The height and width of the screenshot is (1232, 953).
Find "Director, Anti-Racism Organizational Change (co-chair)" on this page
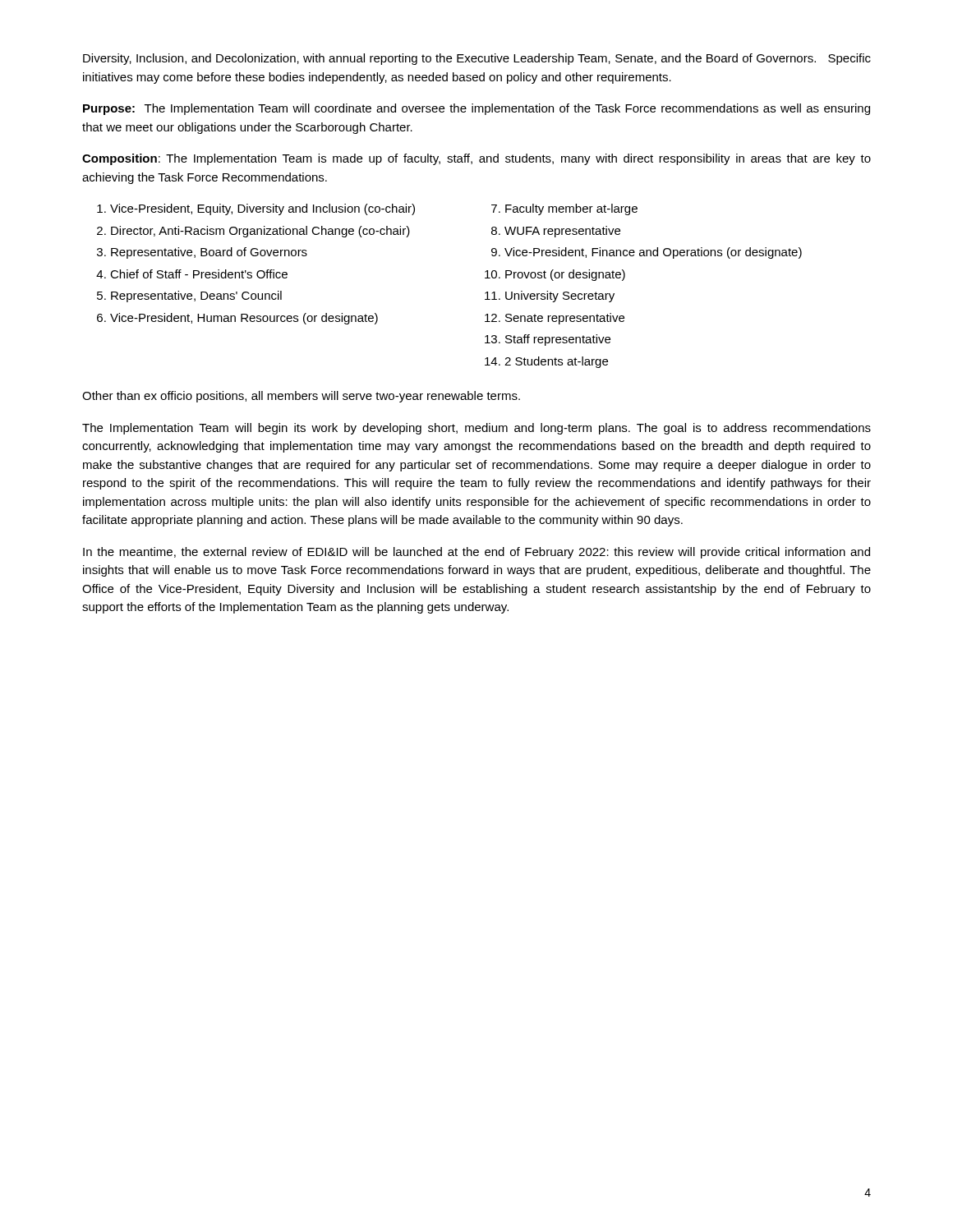(x=293, y=231)
